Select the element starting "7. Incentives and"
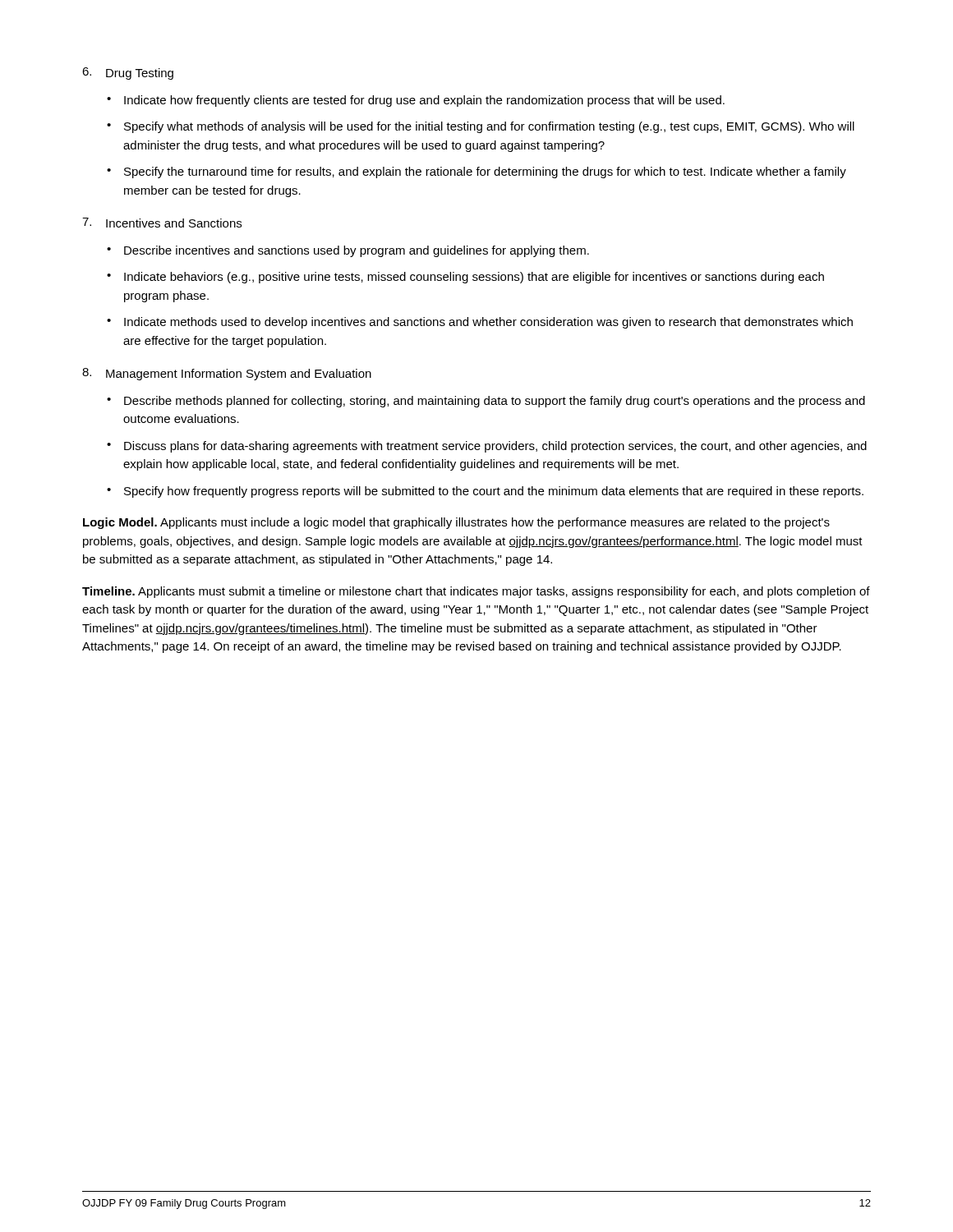953x1232 pixels. [162, 224]
